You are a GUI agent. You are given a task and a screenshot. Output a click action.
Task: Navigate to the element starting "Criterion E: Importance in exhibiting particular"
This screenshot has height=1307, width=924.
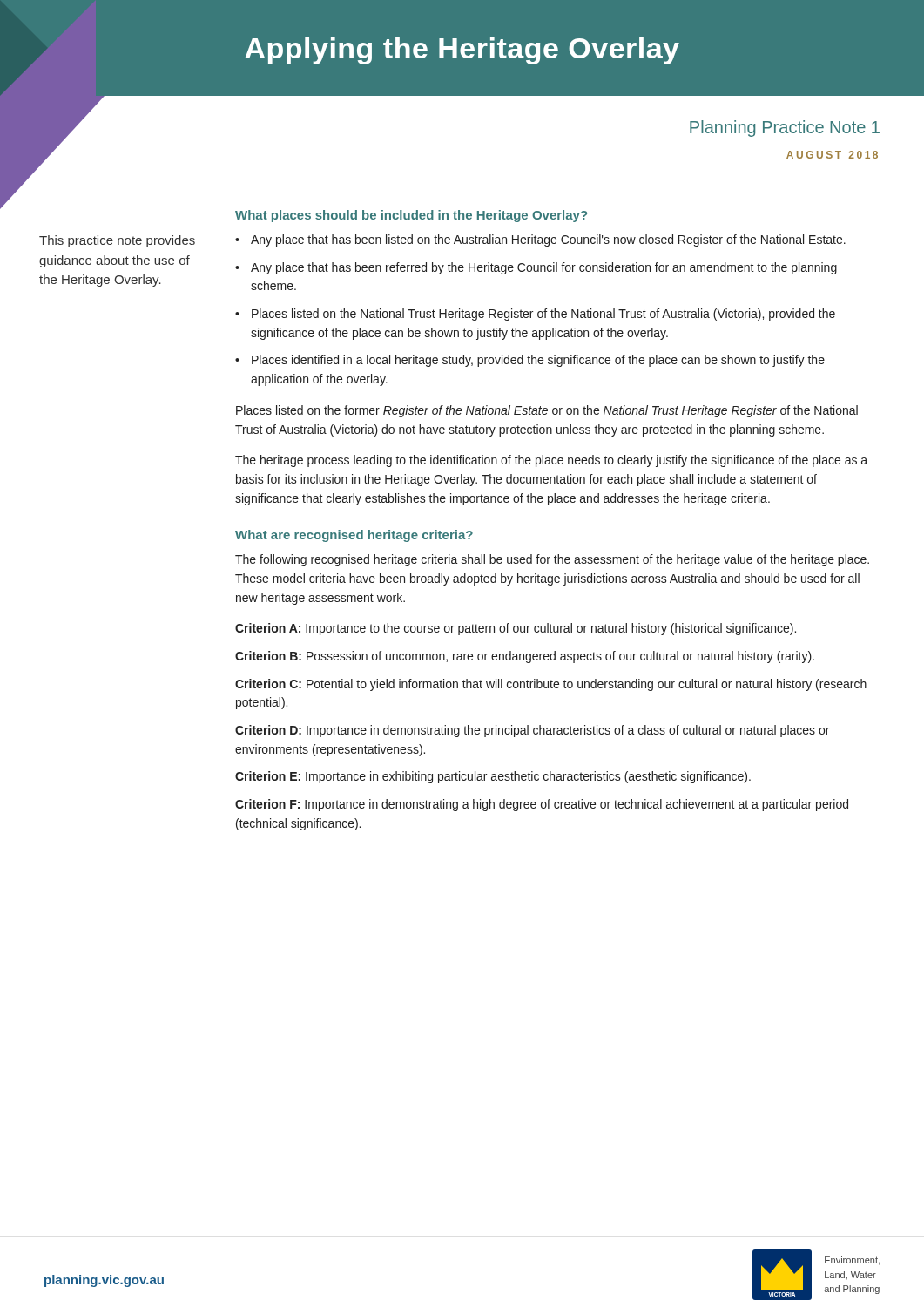coord(493,777)
